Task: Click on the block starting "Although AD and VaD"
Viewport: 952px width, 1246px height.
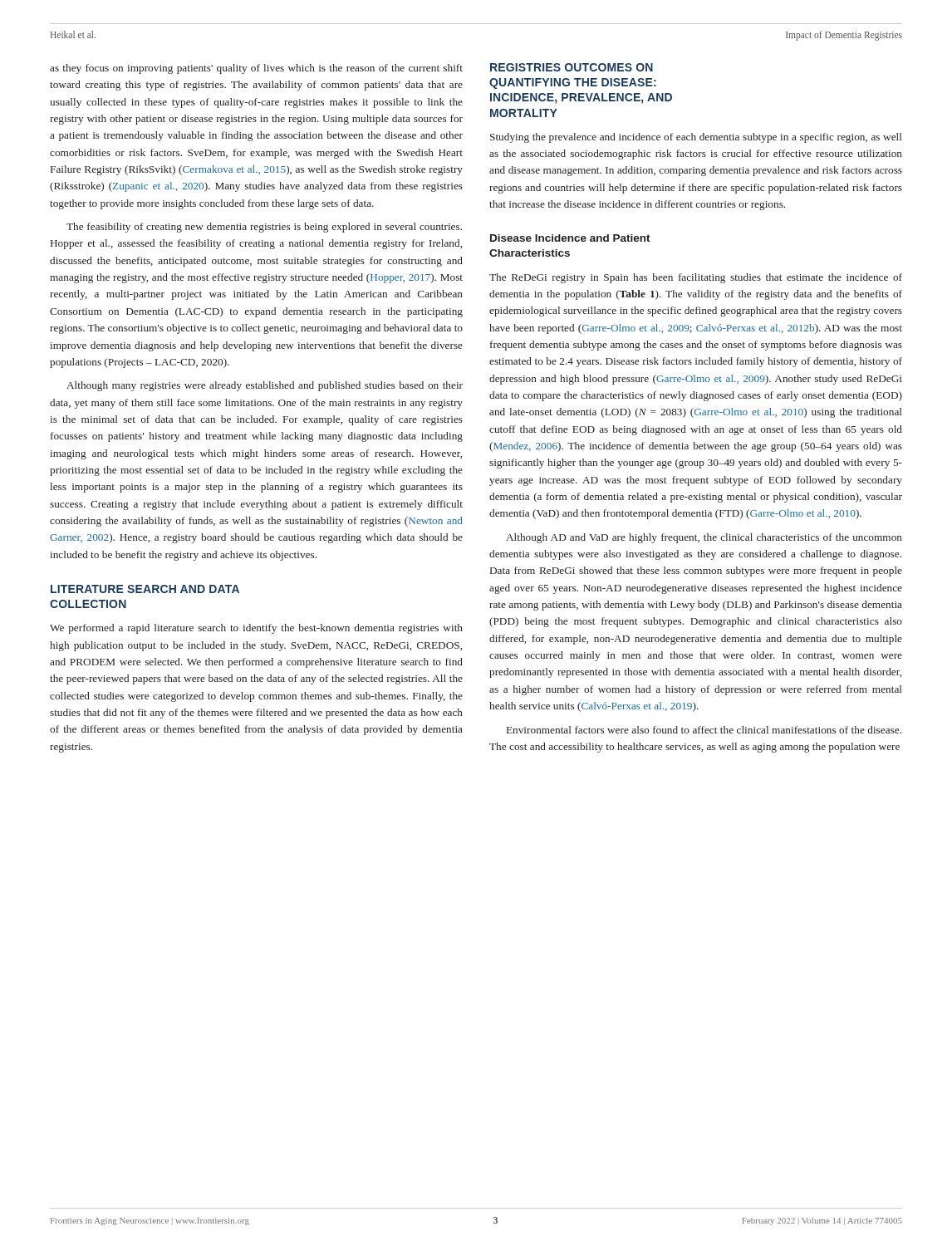Action: tap(696, 622)
